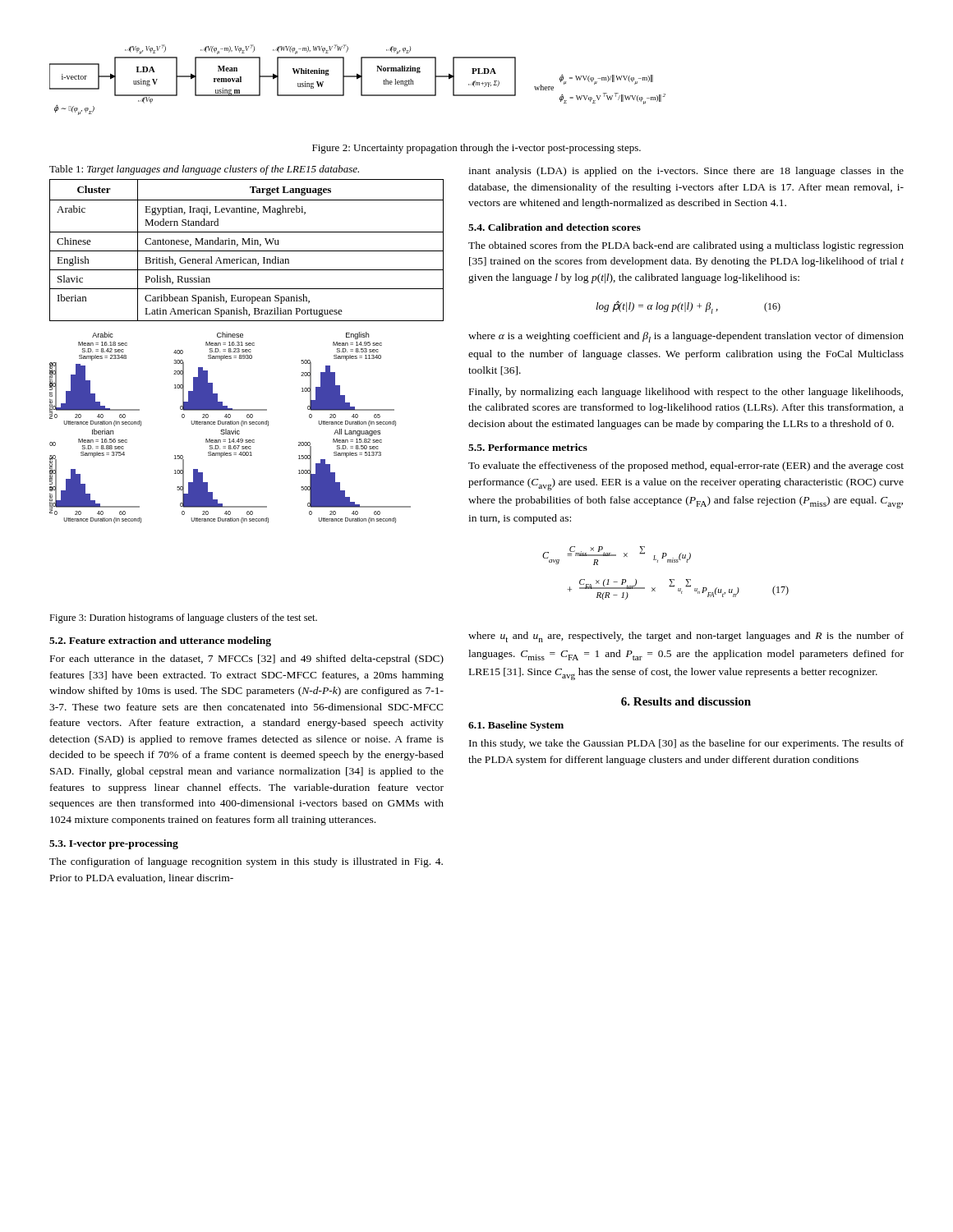Locate the flowchart
953x1232 pixels.
click(x=476, y=86)
